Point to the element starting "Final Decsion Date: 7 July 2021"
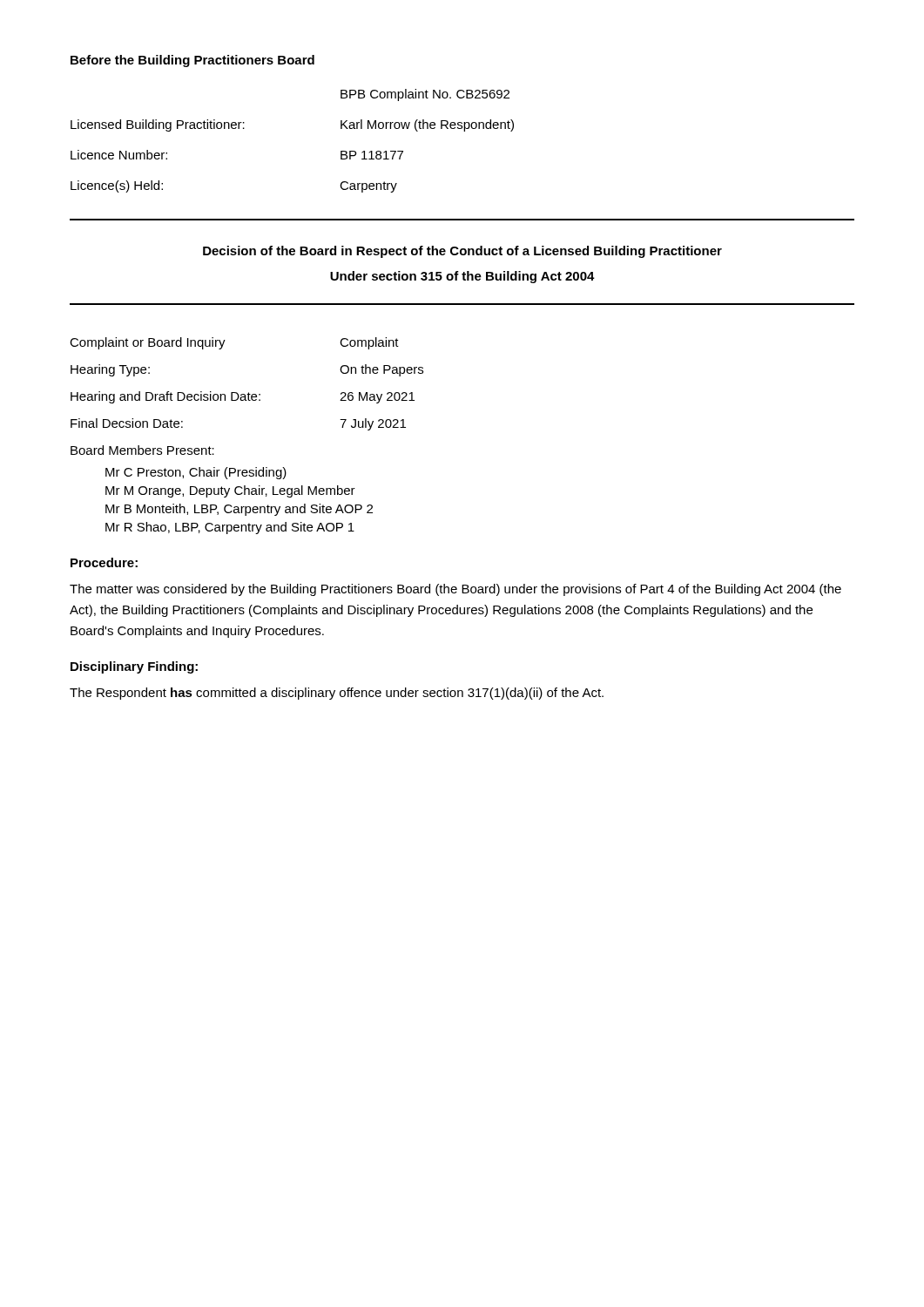The height and width of the screenshot is (1307, 924). point(128,424)
